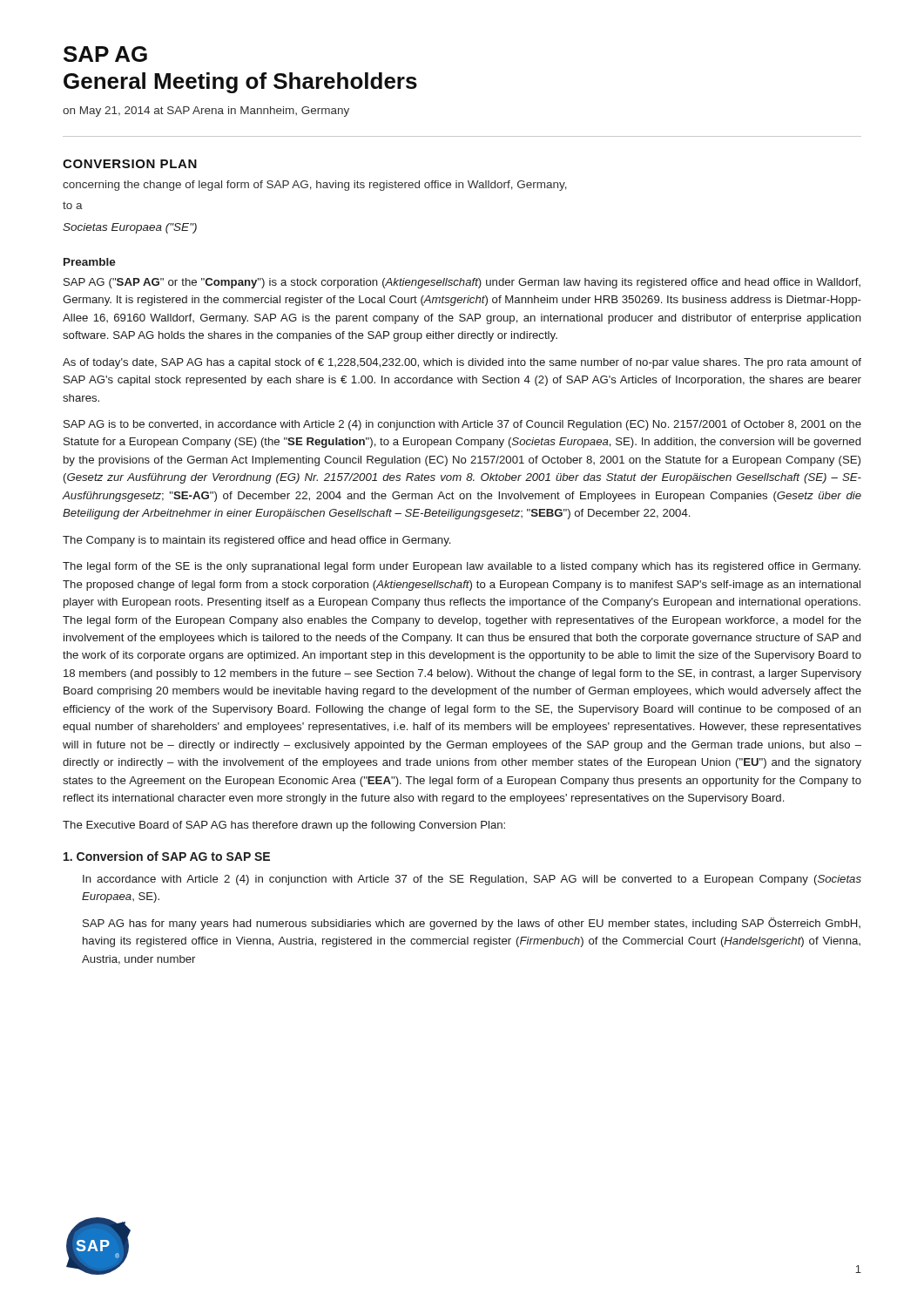Image resolution: width=924 pixels, height=1307 pixels.
Task: Locate the logo
Action: pos(111,1244)
